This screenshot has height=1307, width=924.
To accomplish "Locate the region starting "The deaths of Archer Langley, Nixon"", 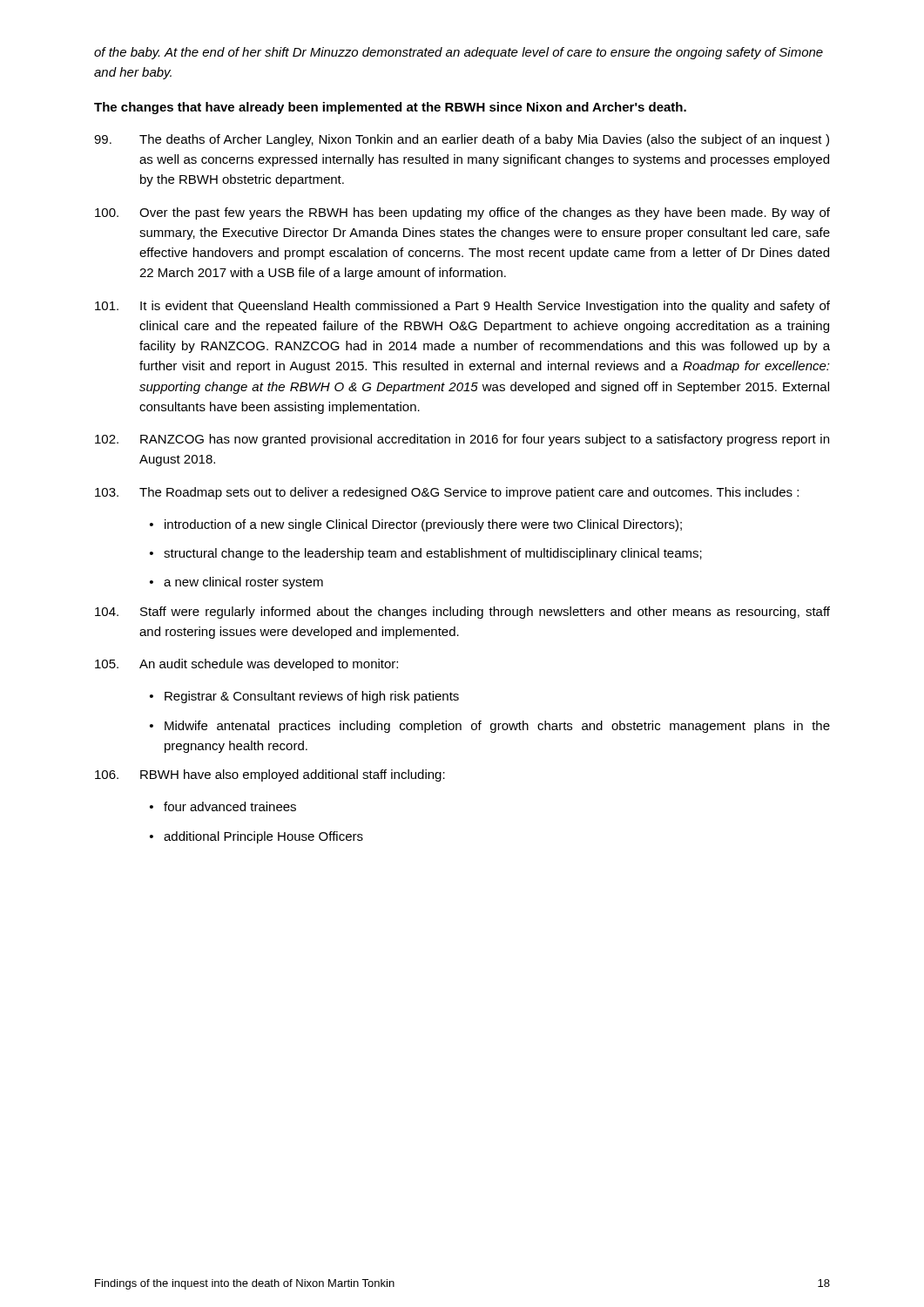I will pos(462,159).
